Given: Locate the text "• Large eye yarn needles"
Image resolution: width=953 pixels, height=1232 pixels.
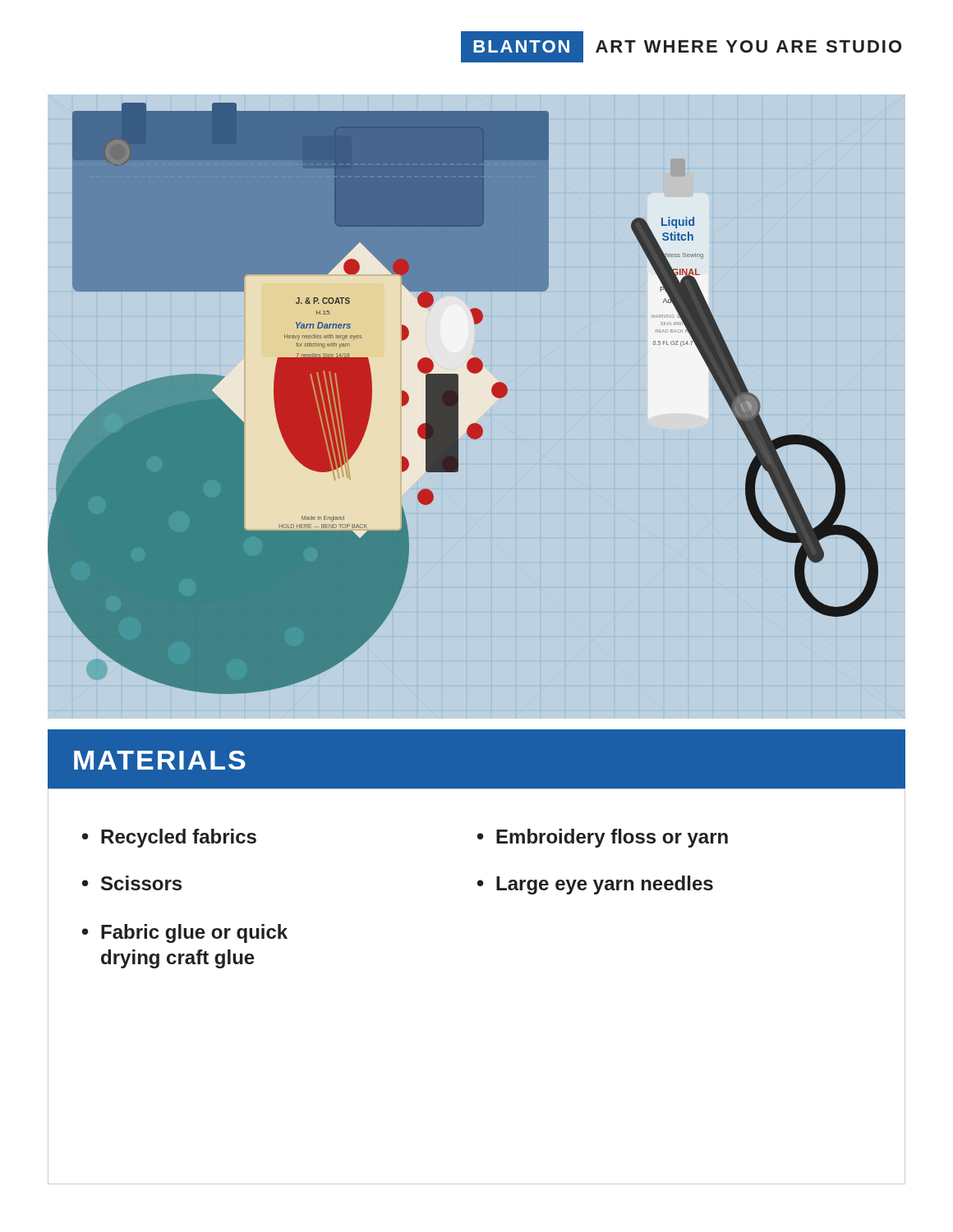Looking at the screenshot, I should pyautogui.click(x=595, y=883).
